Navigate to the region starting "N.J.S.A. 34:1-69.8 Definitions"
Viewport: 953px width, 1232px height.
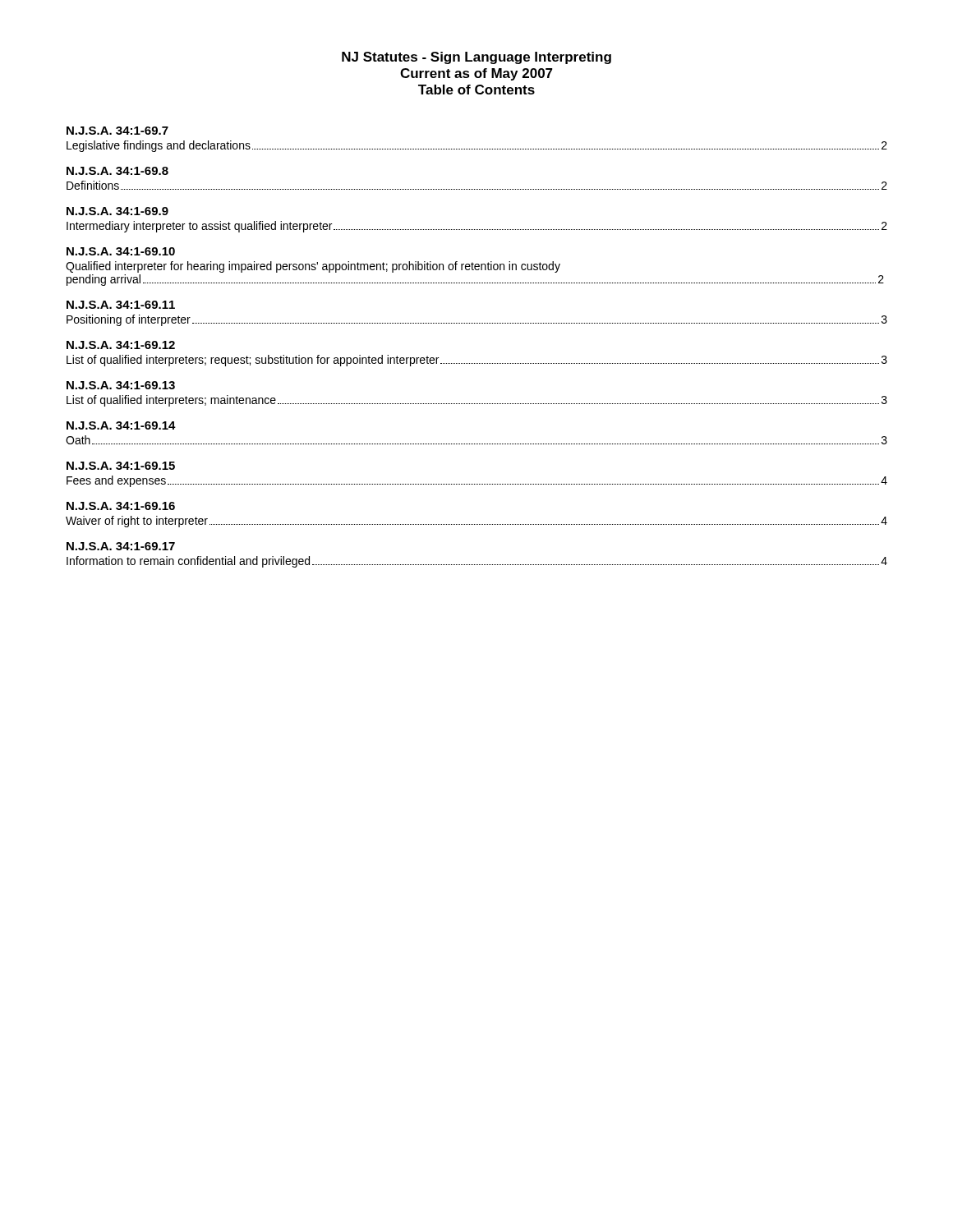pyautogui.click(x=476, y=178)
